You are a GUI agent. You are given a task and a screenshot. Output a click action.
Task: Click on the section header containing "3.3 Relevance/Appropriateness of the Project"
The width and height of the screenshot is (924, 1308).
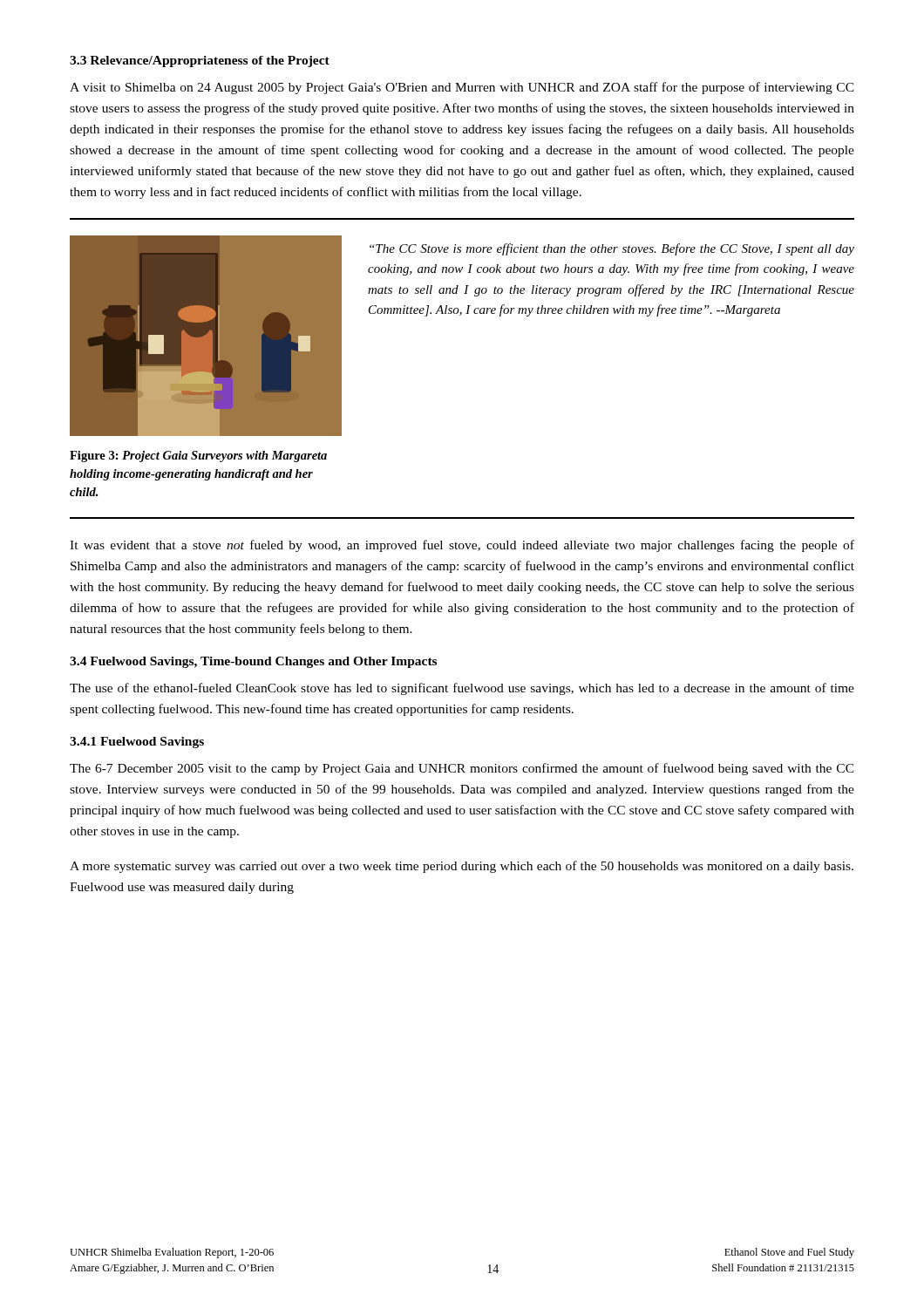[x=200, y=60]
